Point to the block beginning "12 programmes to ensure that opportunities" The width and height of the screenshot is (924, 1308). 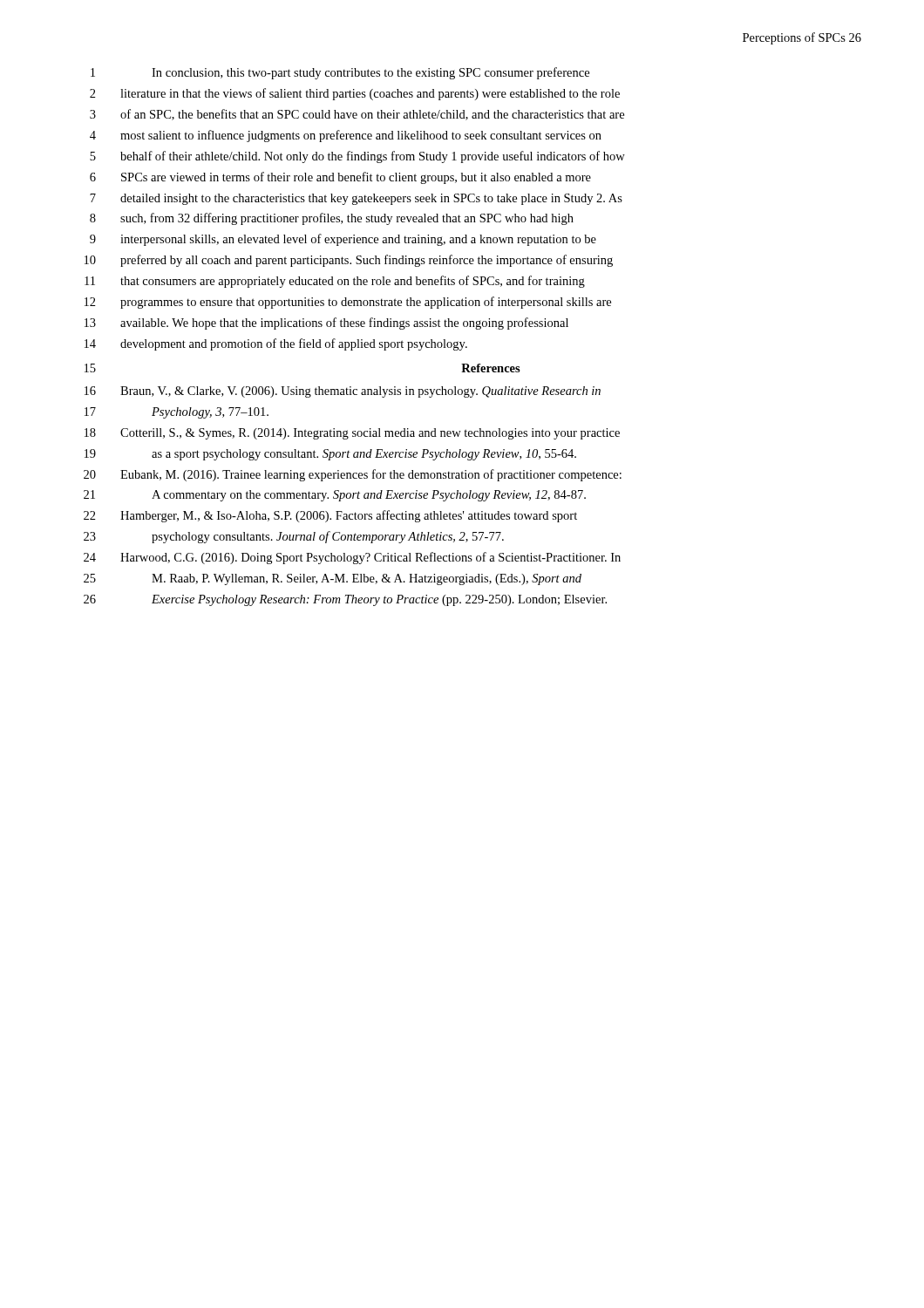[462, 303]
